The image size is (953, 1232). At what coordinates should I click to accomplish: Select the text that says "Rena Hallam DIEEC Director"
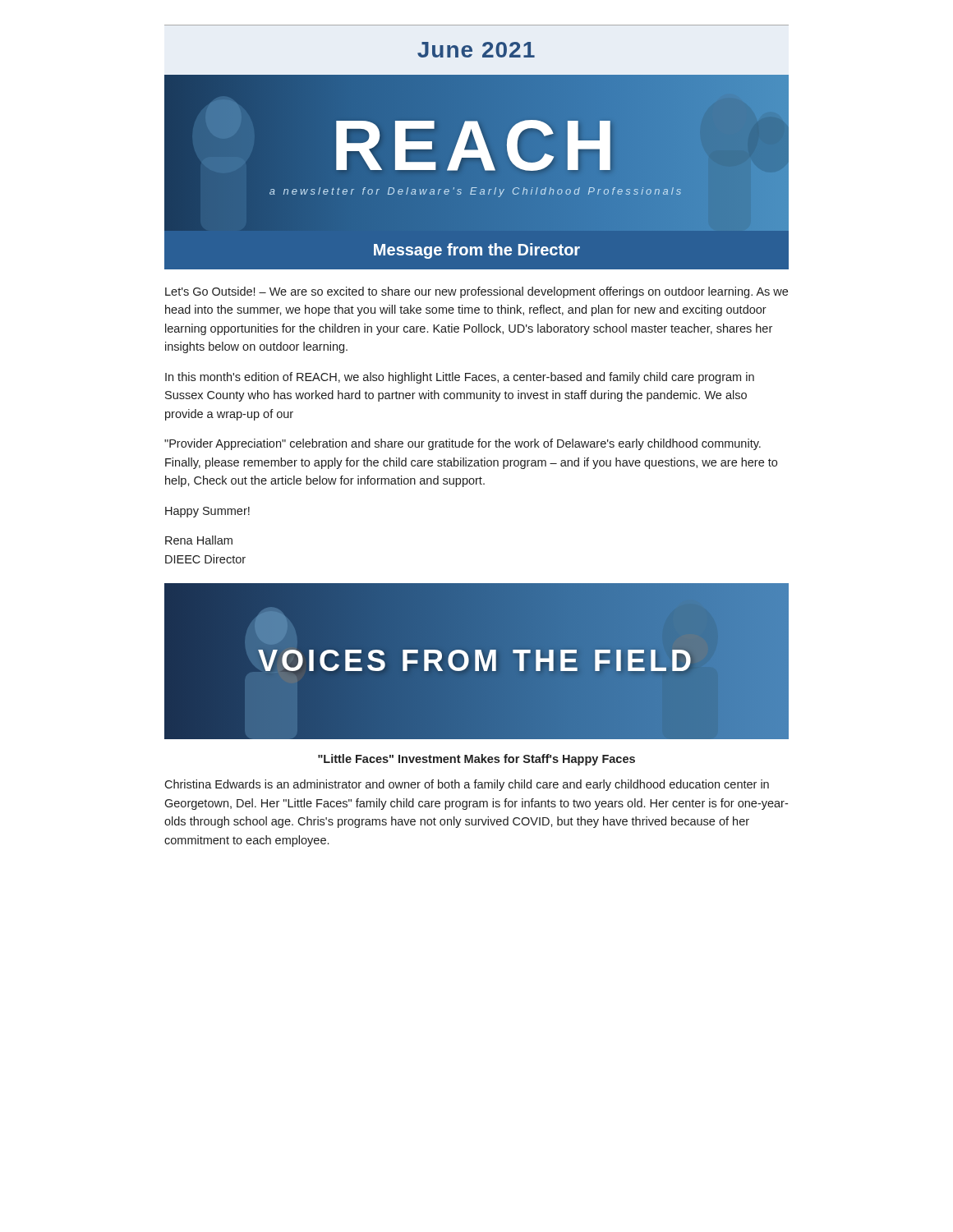point(205,550)
